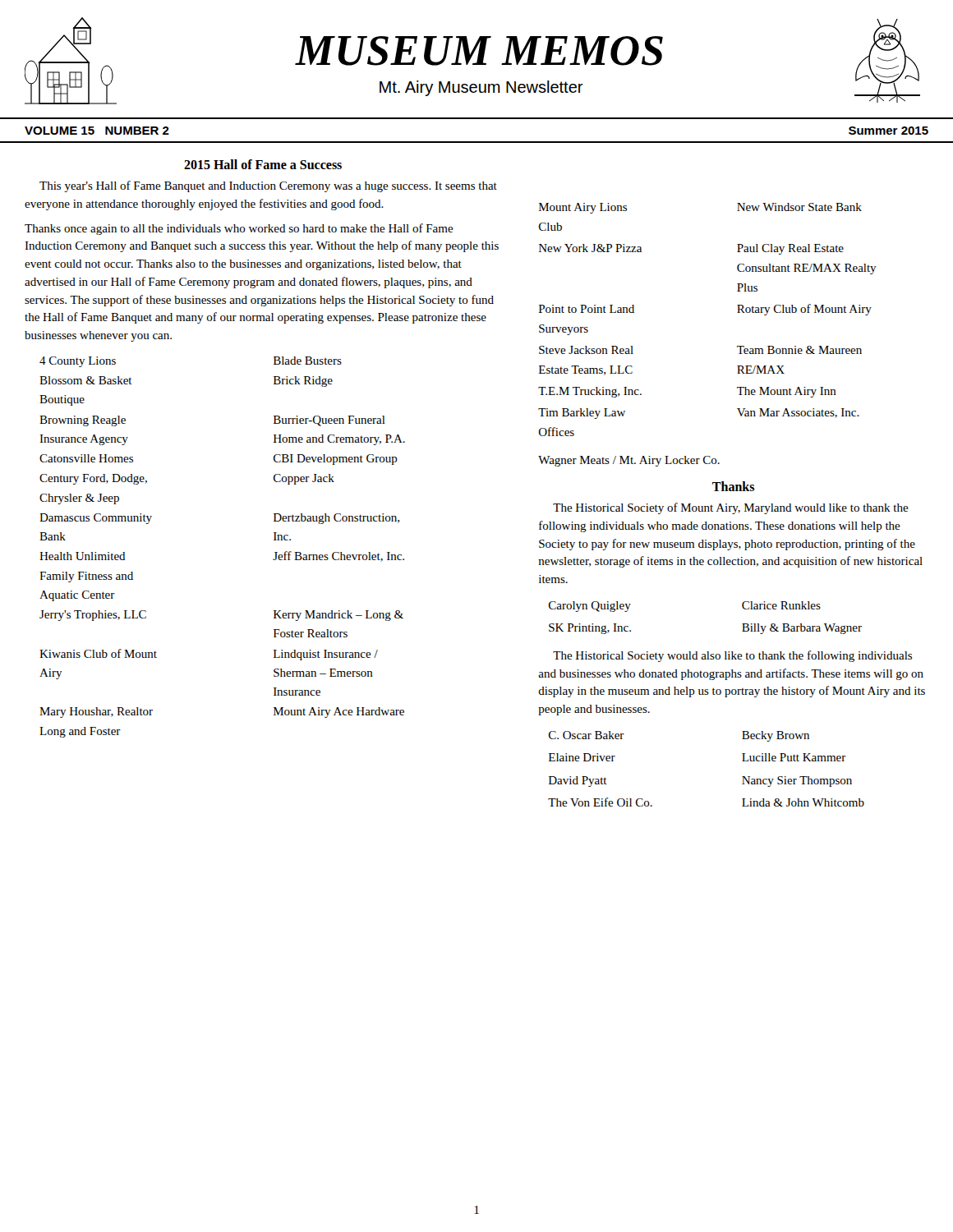953x1232 pixels.
Task: Click on the text block starting "Mt. Airy Museum Newsletter"
Action: (x=481, y=87)
